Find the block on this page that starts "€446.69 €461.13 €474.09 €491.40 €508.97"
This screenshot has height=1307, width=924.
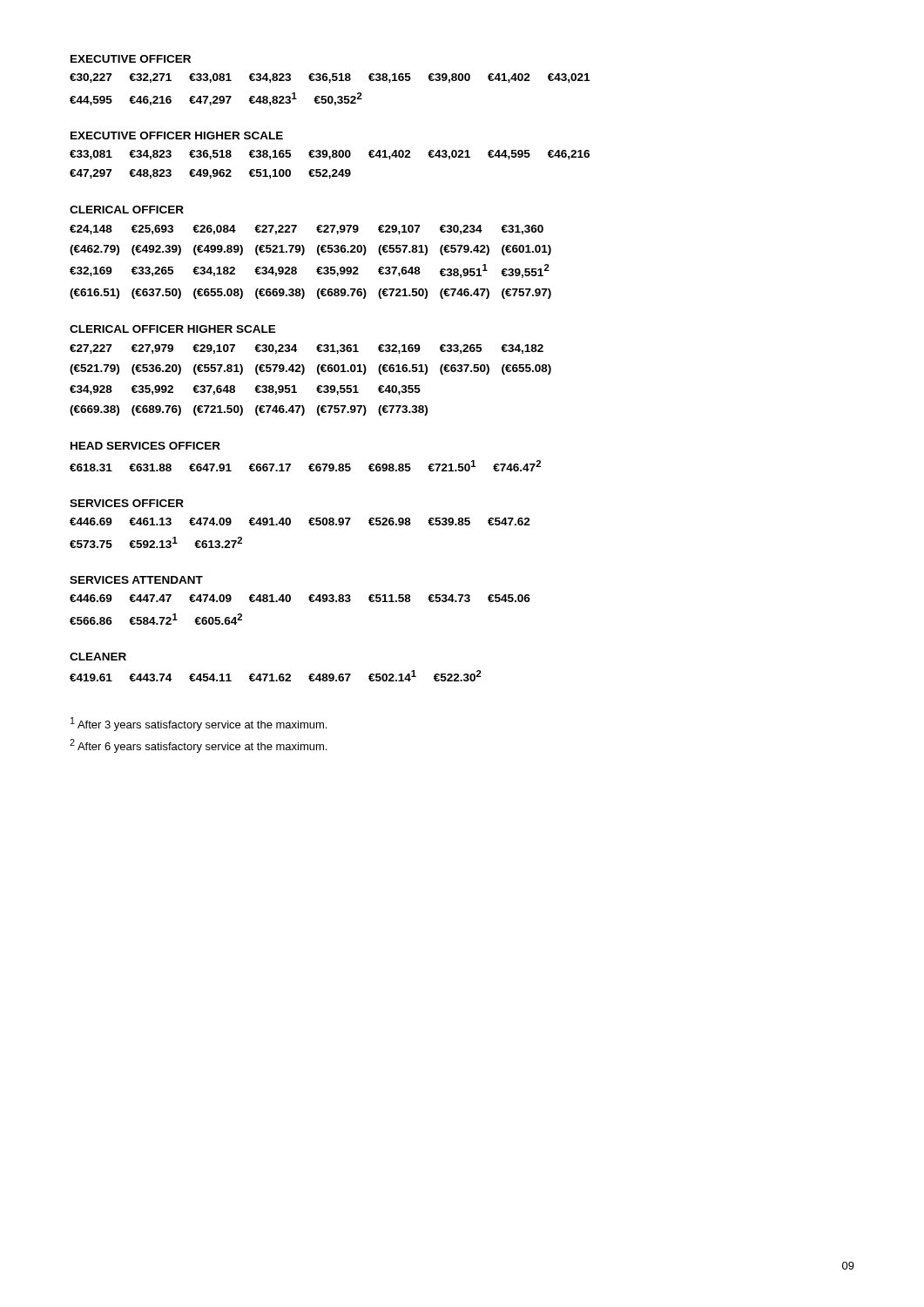pyautogui.click(x=83, y=522)
